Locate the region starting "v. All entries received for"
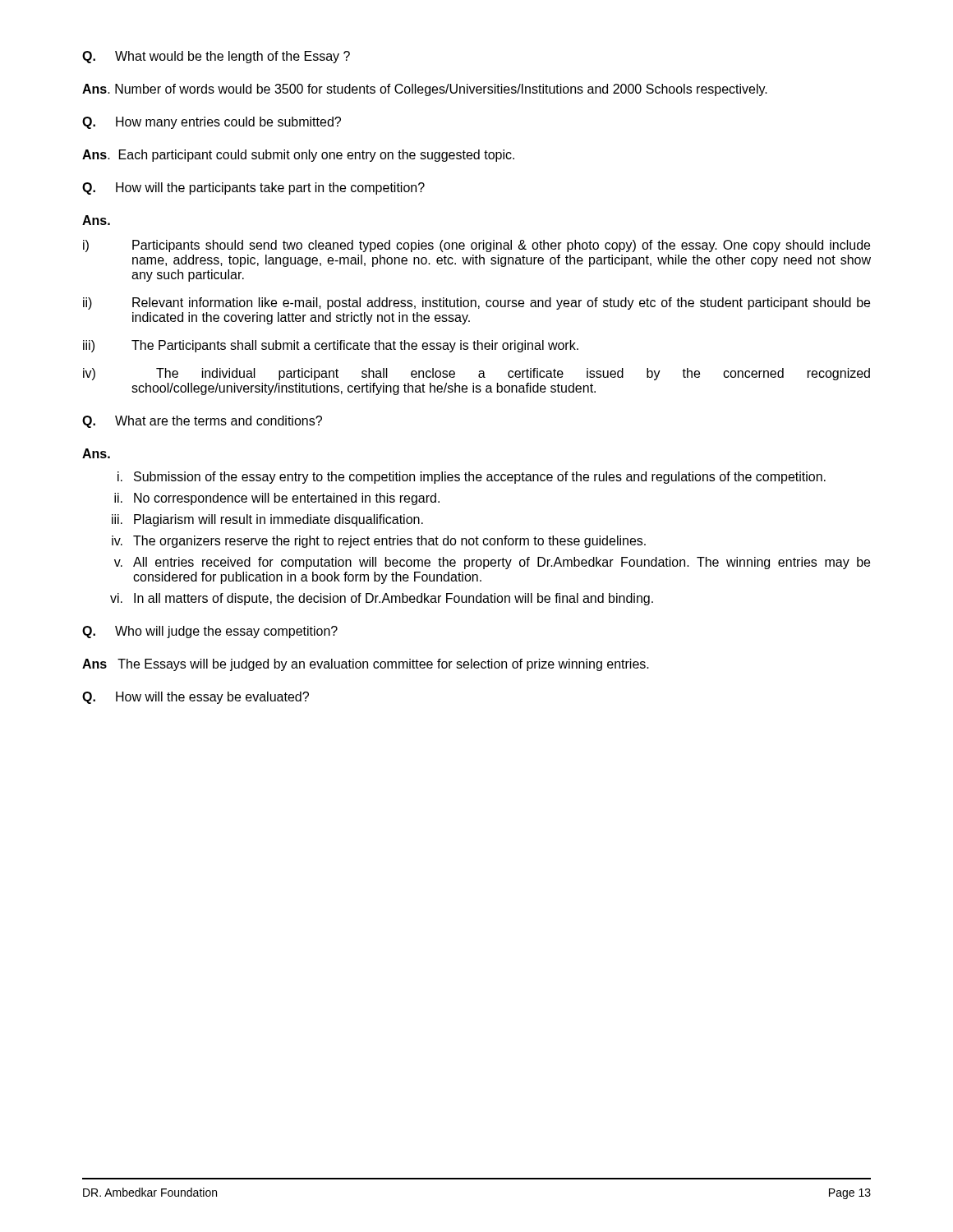The height and width of the screenshot is (1232, 953). click(476, 570)
